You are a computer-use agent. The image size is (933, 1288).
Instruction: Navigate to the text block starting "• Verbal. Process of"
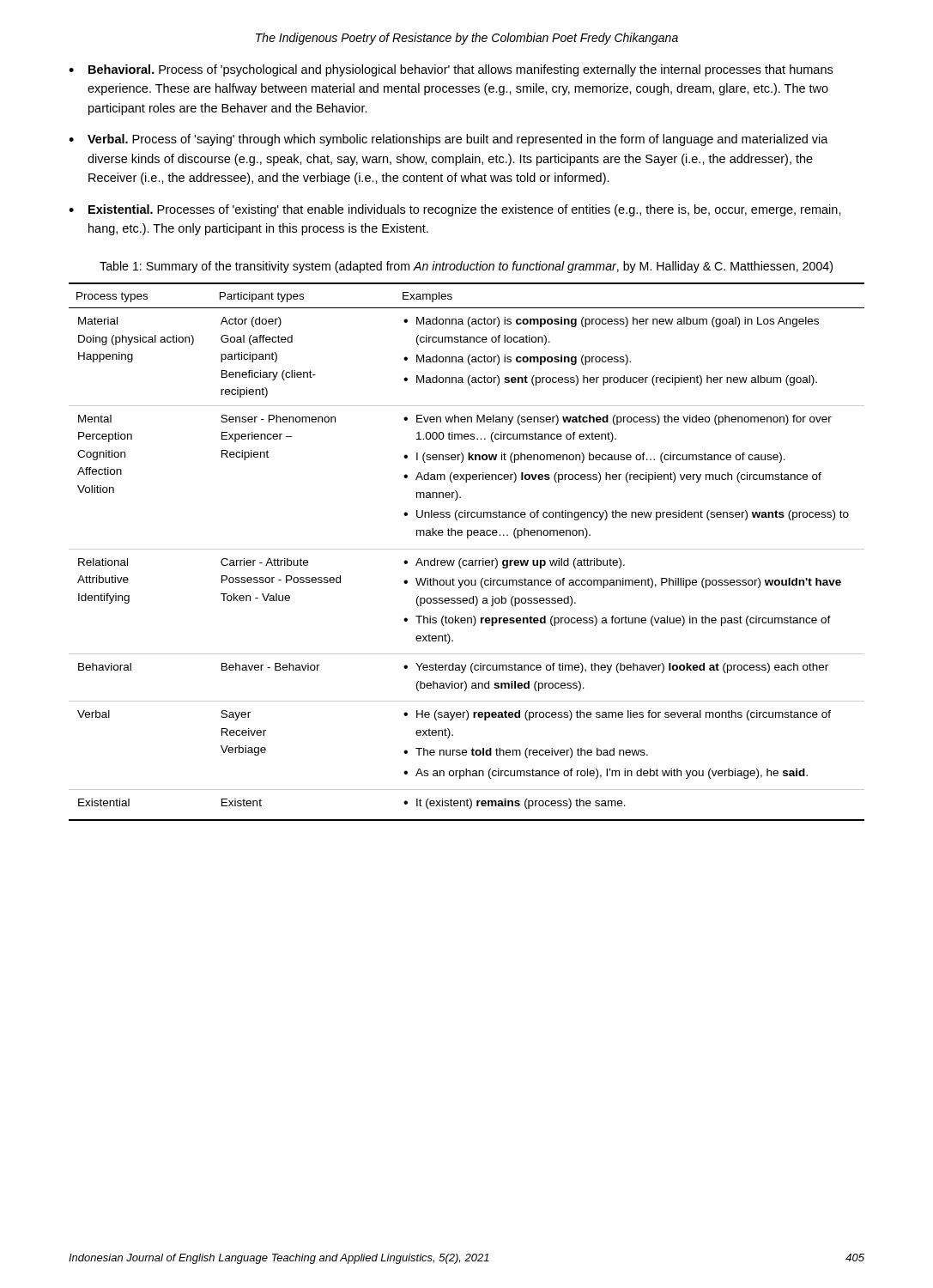466,159
